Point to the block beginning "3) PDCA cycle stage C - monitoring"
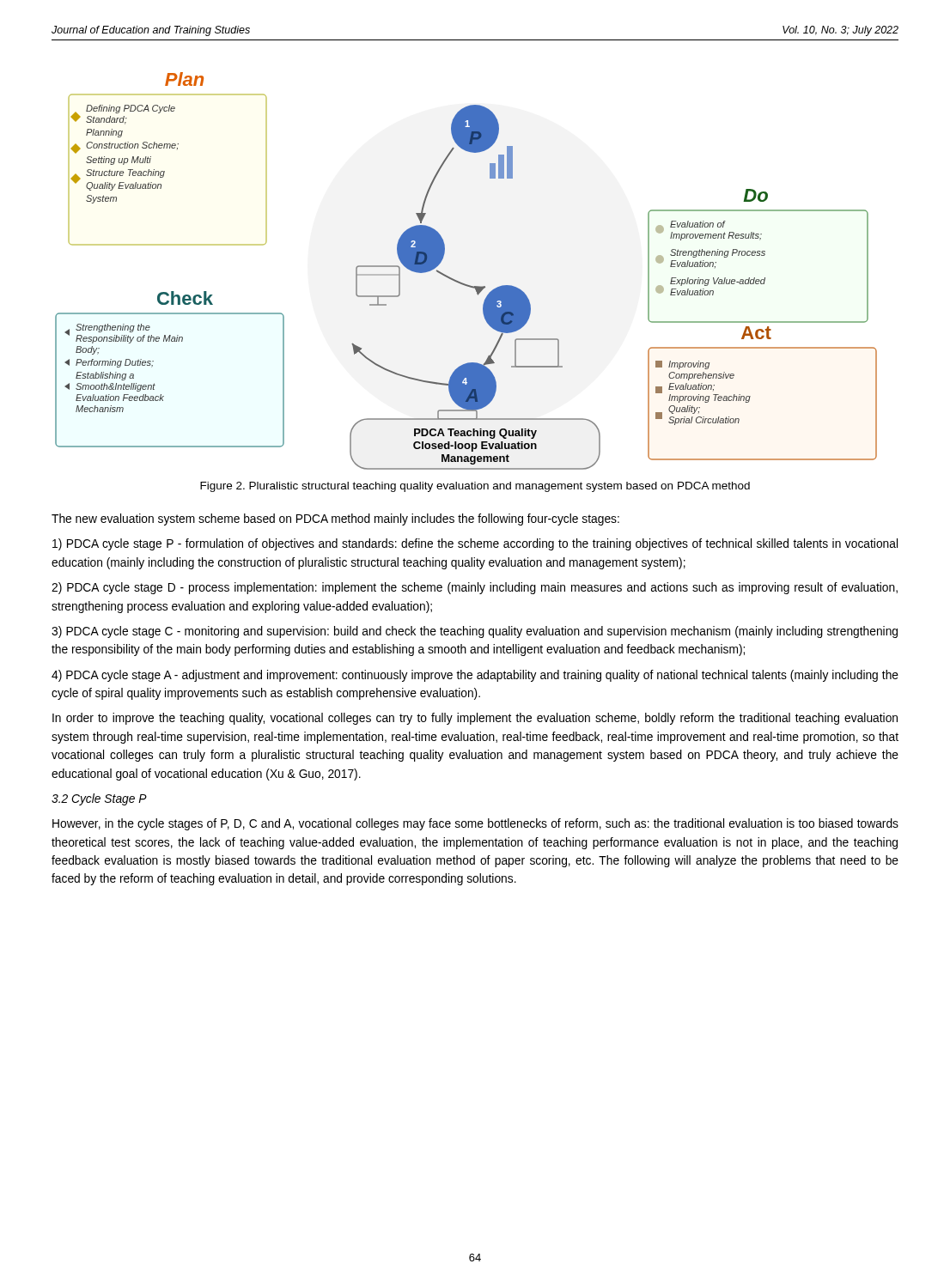 tap(475, 641)
